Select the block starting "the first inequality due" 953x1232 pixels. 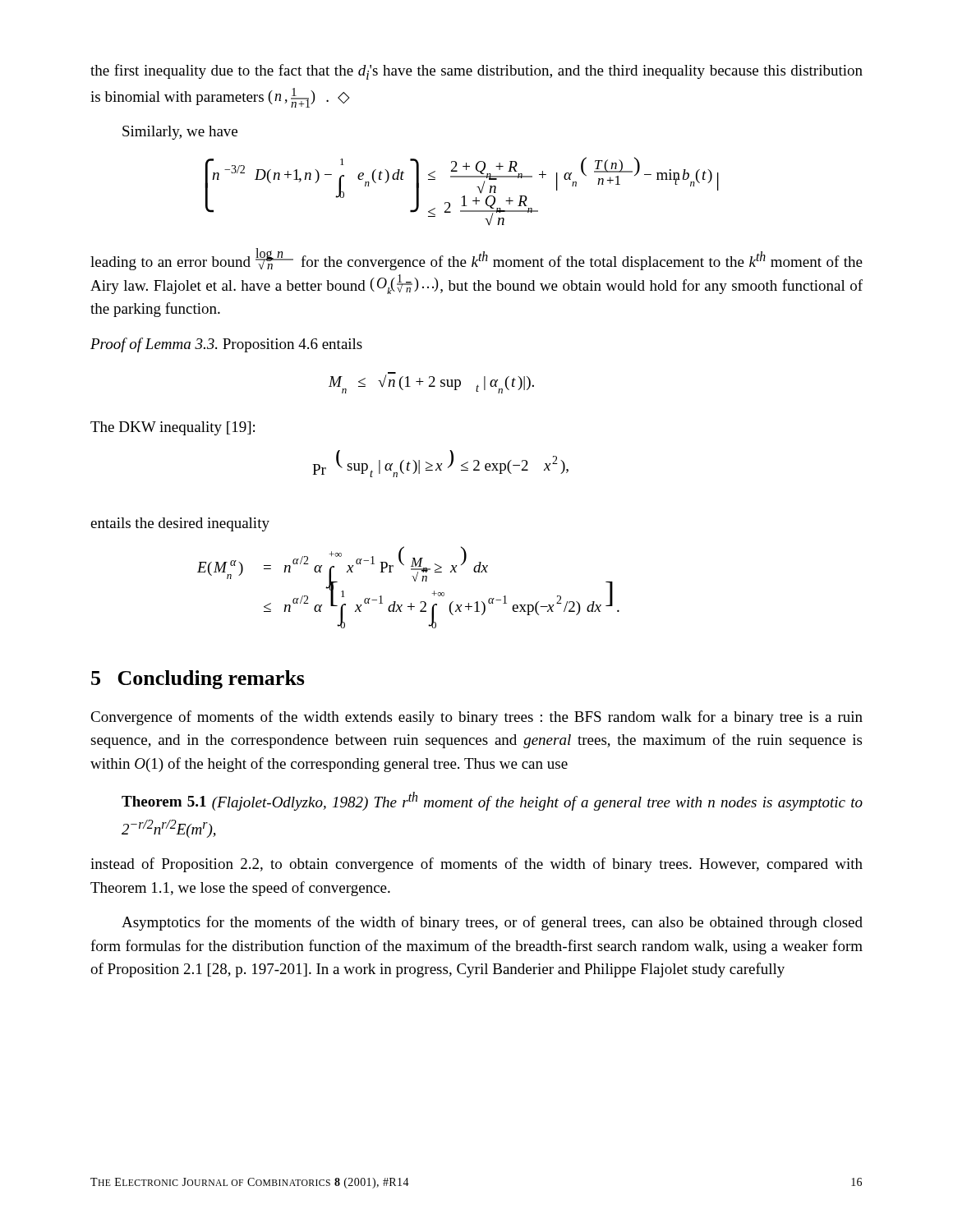476,85
